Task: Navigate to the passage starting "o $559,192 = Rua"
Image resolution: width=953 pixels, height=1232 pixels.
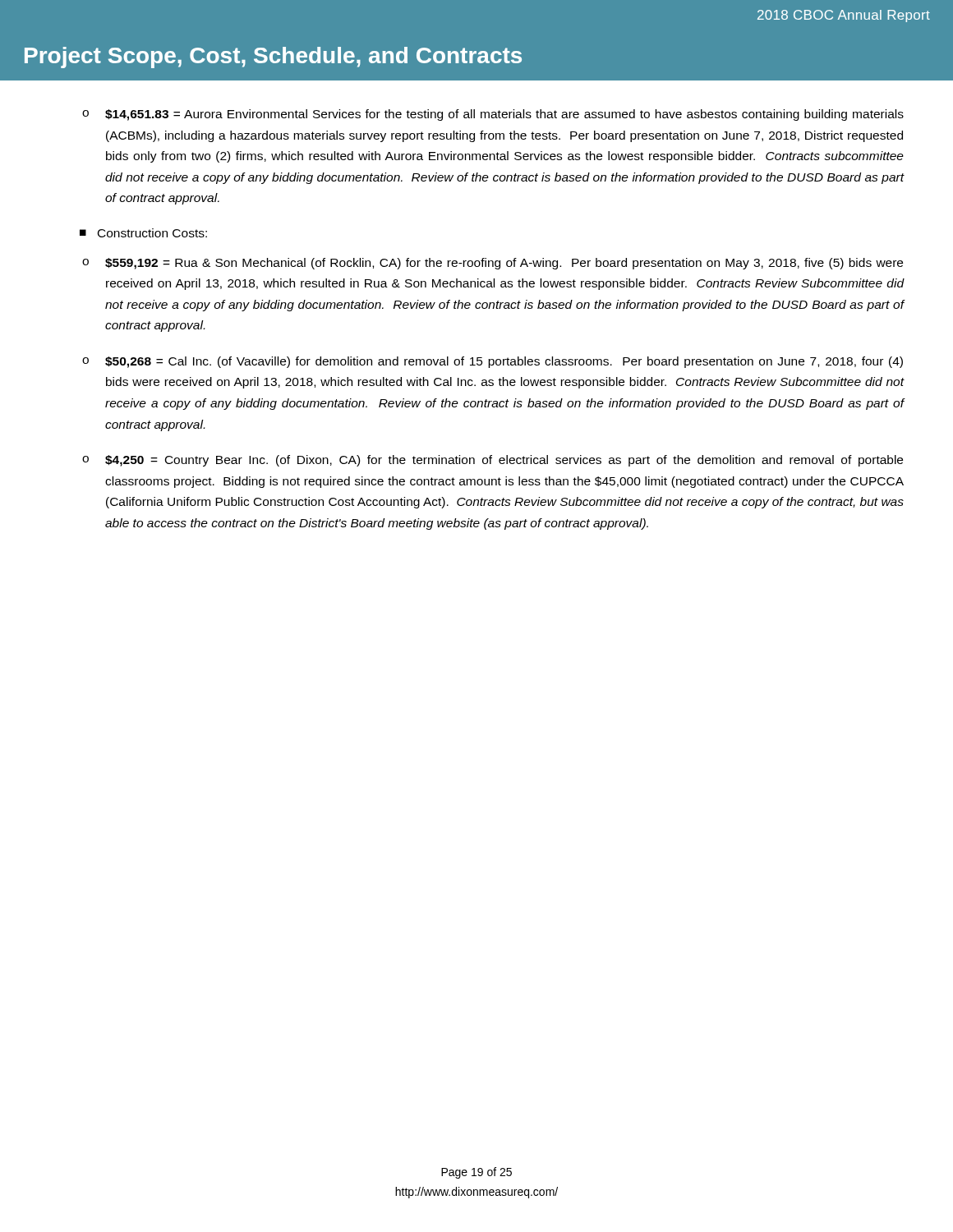Action: click(493, 294)
